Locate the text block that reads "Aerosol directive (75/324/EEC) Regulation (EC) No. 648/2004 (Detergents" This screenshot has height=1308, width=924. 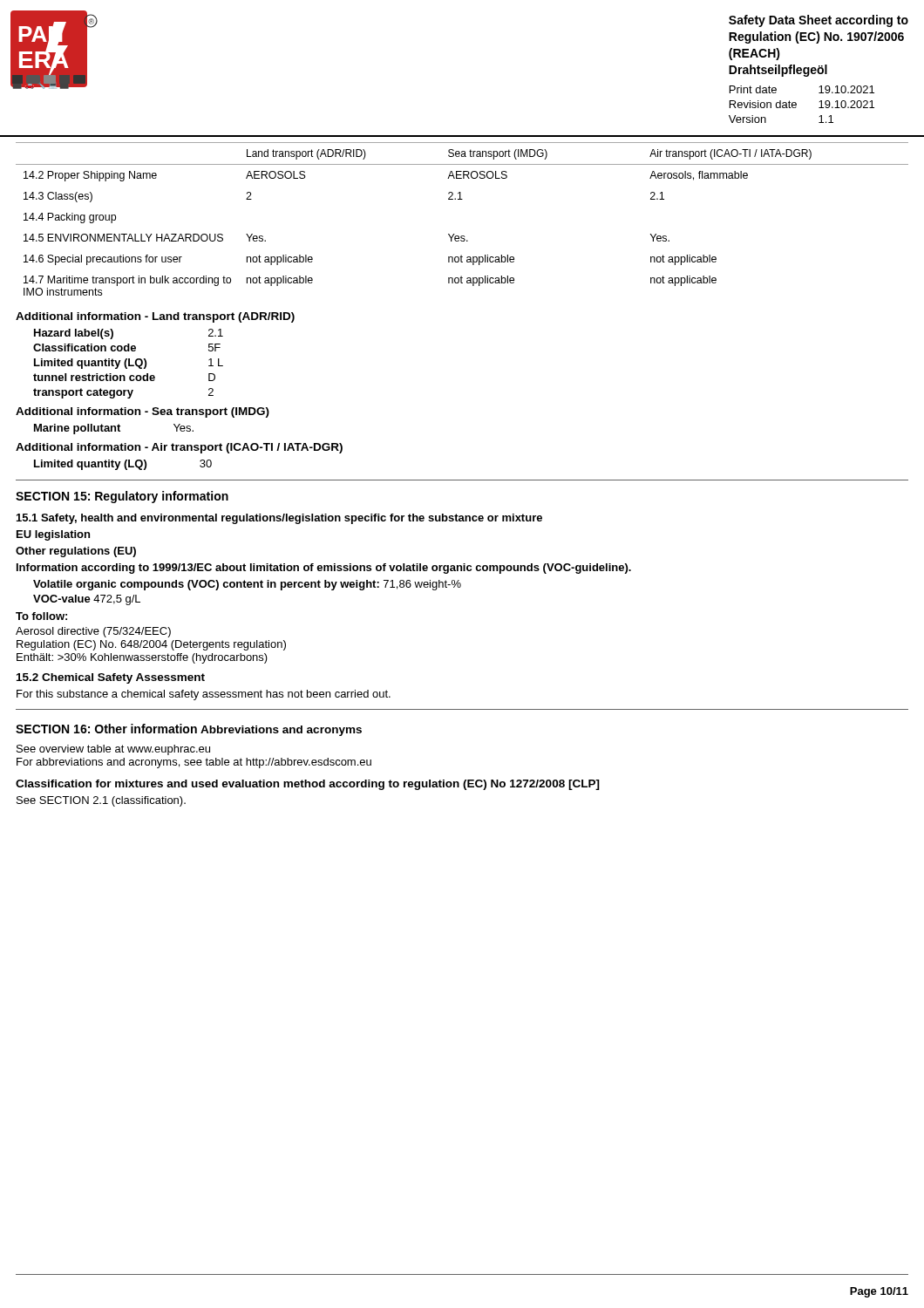click(x=151, y=644)
